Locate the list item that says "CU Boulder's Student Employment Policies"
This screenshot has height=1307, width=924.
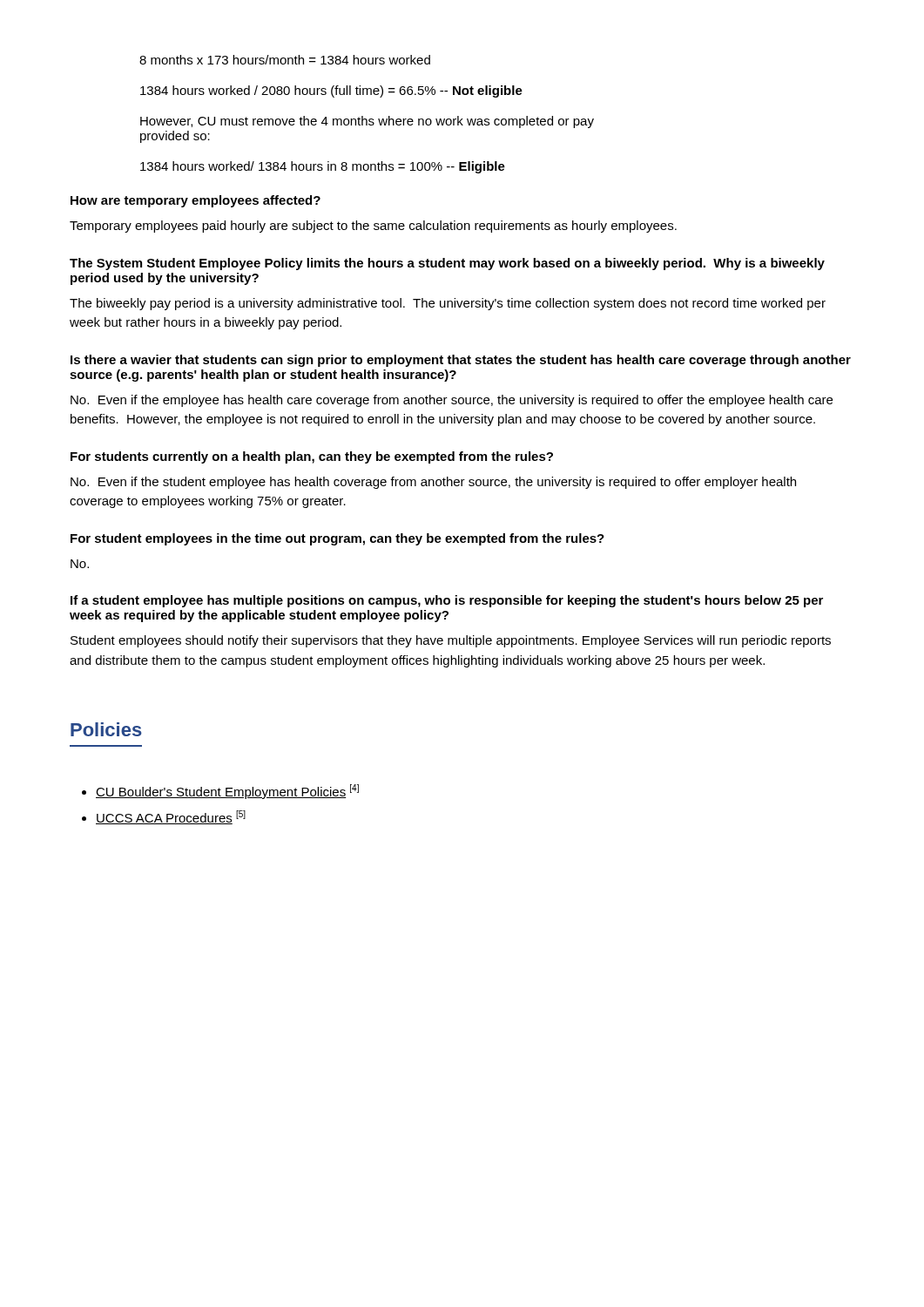(x=228, y=791)
